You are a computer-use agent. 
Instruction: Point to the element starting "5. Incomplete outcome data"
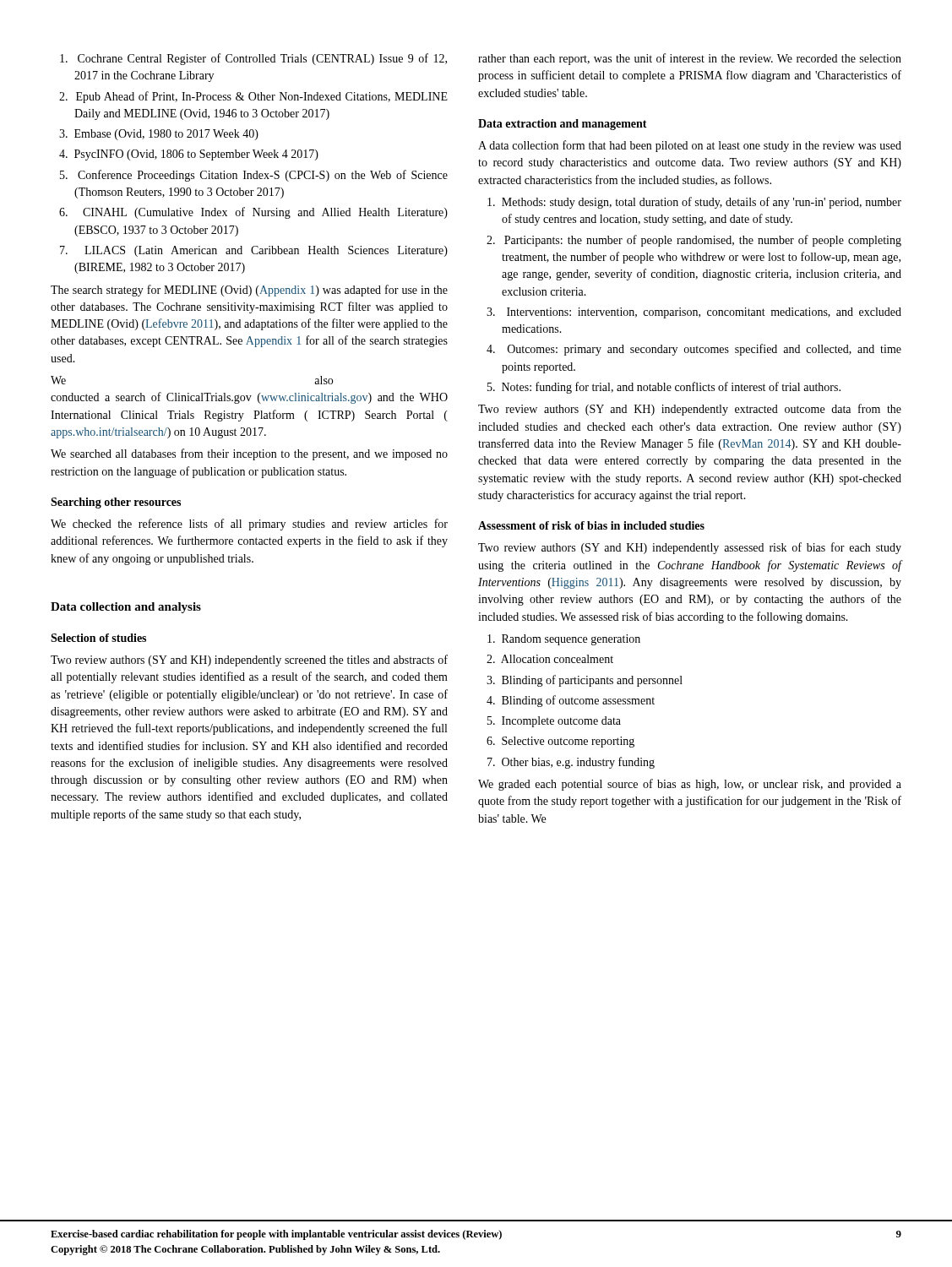click(x=554, y=721)
